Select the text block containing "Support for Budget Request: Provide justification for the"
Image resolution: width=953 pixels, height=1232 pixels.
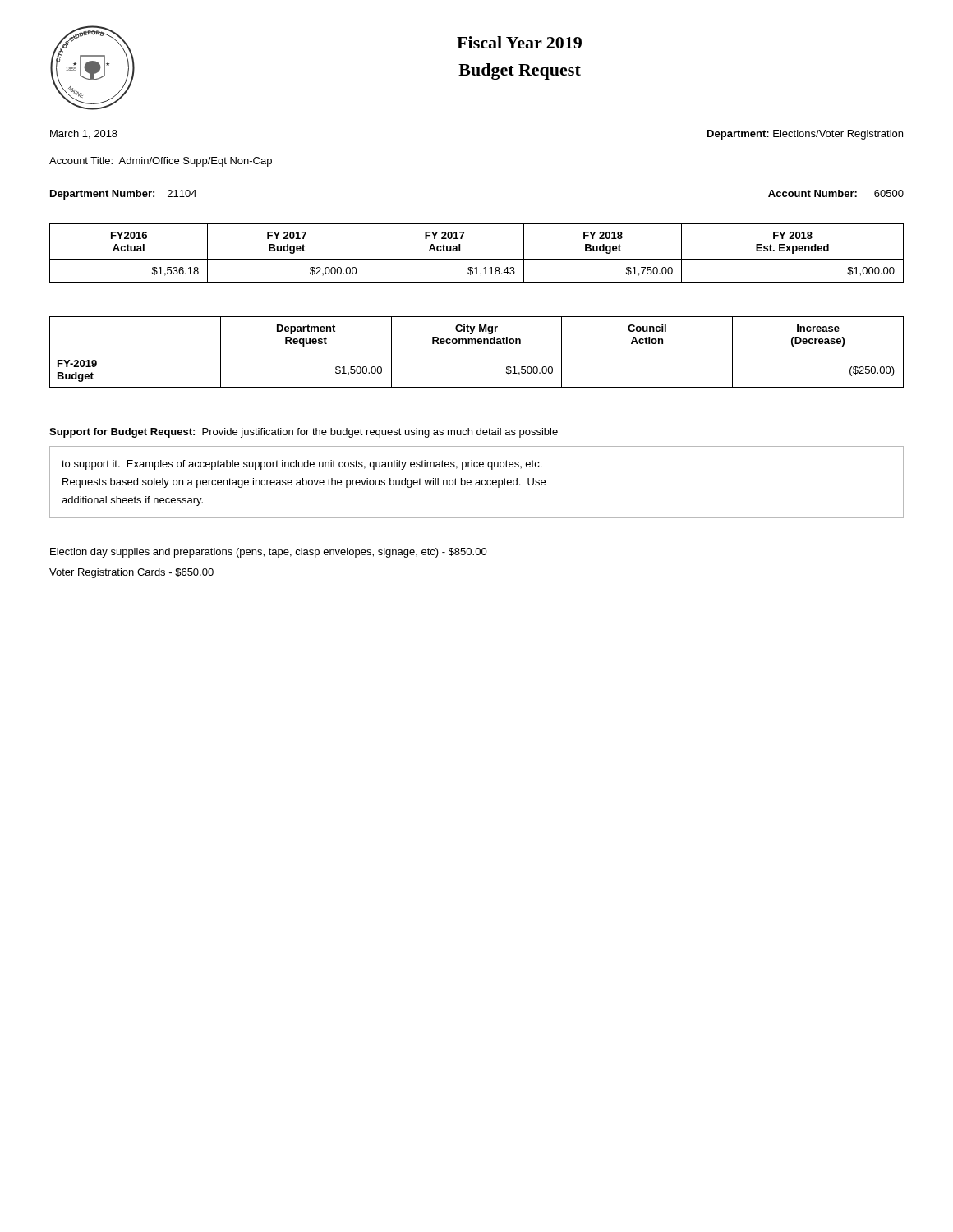pyautogui.click(x=476, y=471)
